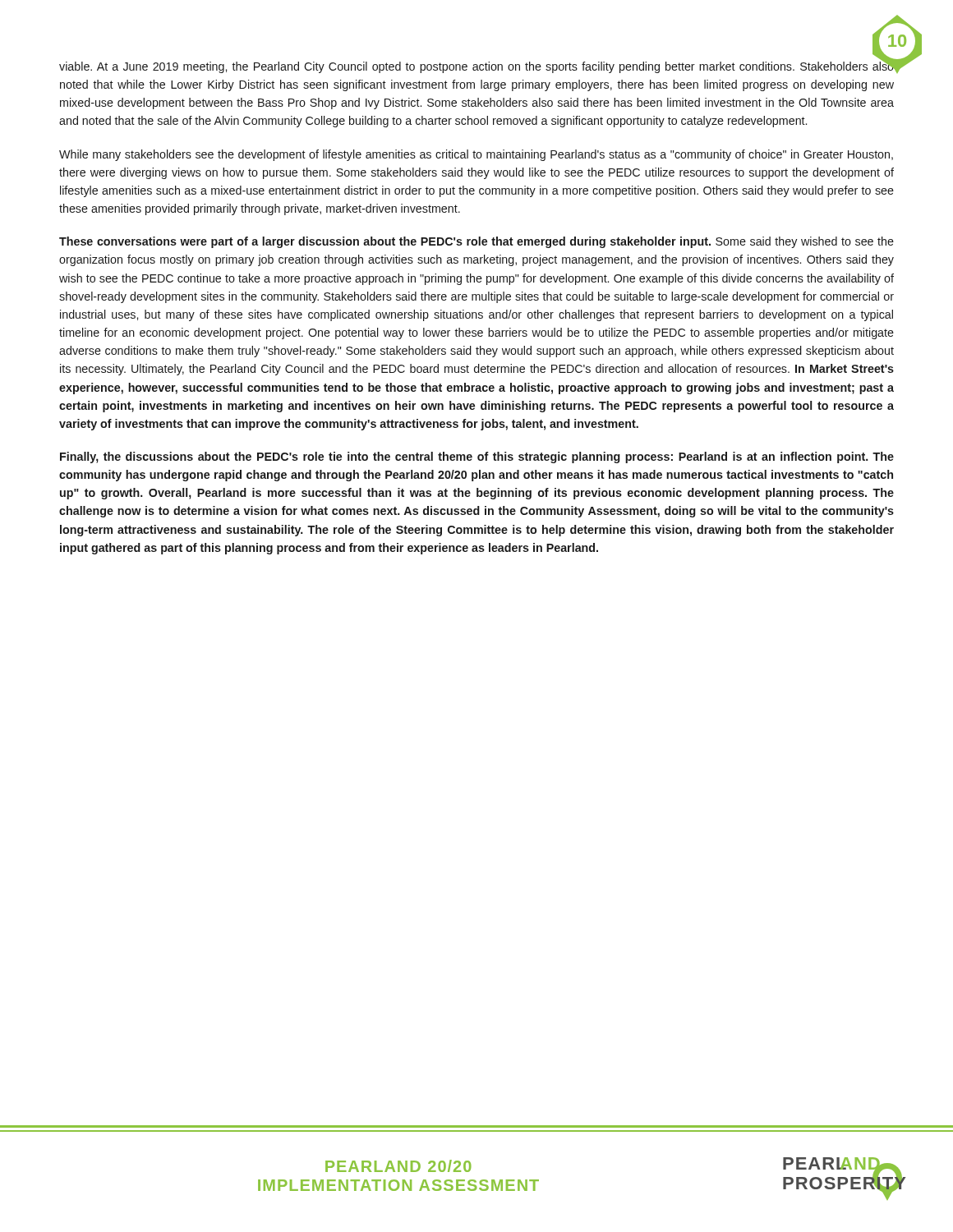Image resolution: width=953 pixels, height=1232 pixels.
Task: Select the text block starting "viable. At a June 2019"
Action: [476, 94]
